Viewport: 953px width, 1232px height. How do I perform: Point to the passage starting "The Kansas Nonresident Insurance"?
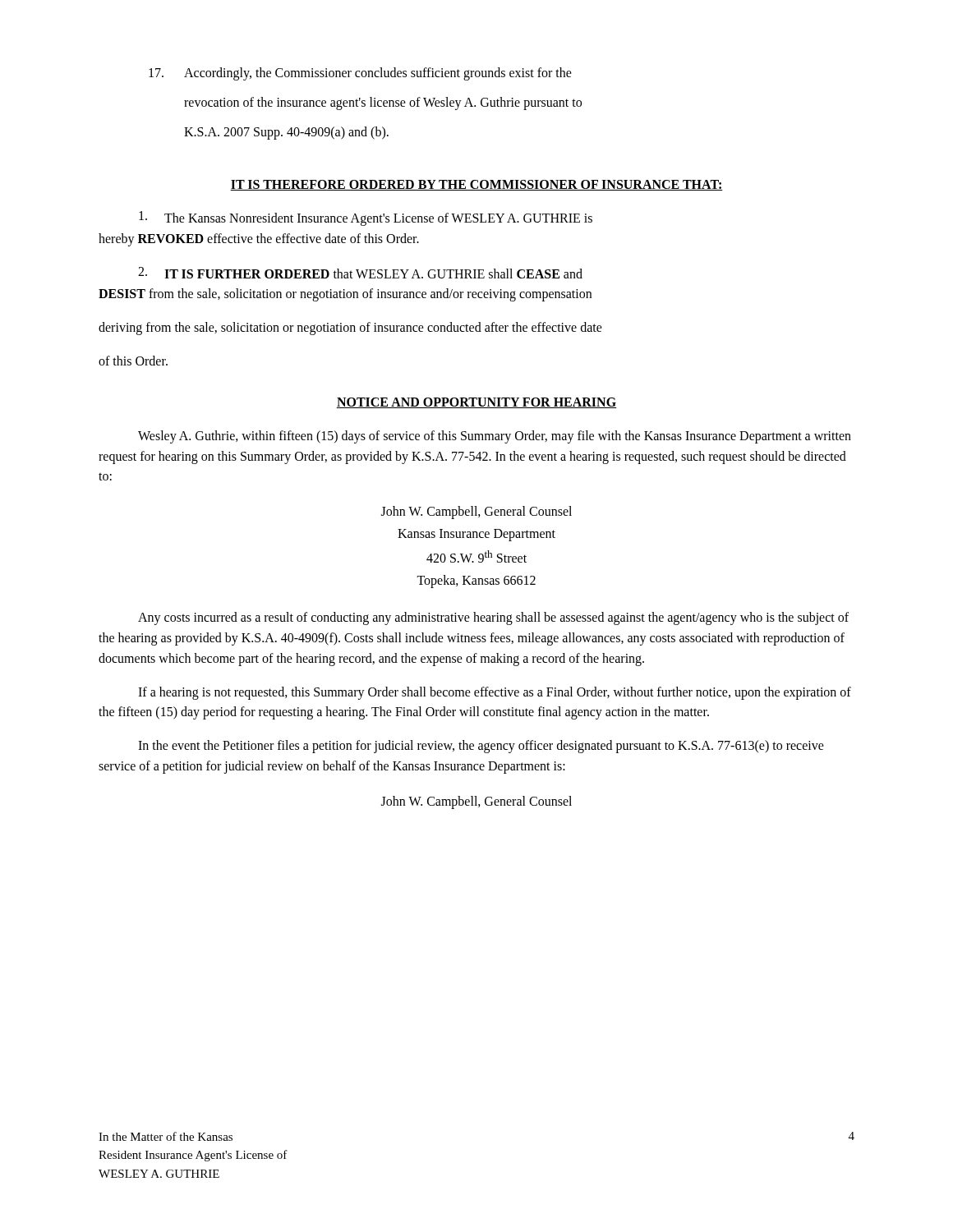pyautogui.click(x=476, y=219)
